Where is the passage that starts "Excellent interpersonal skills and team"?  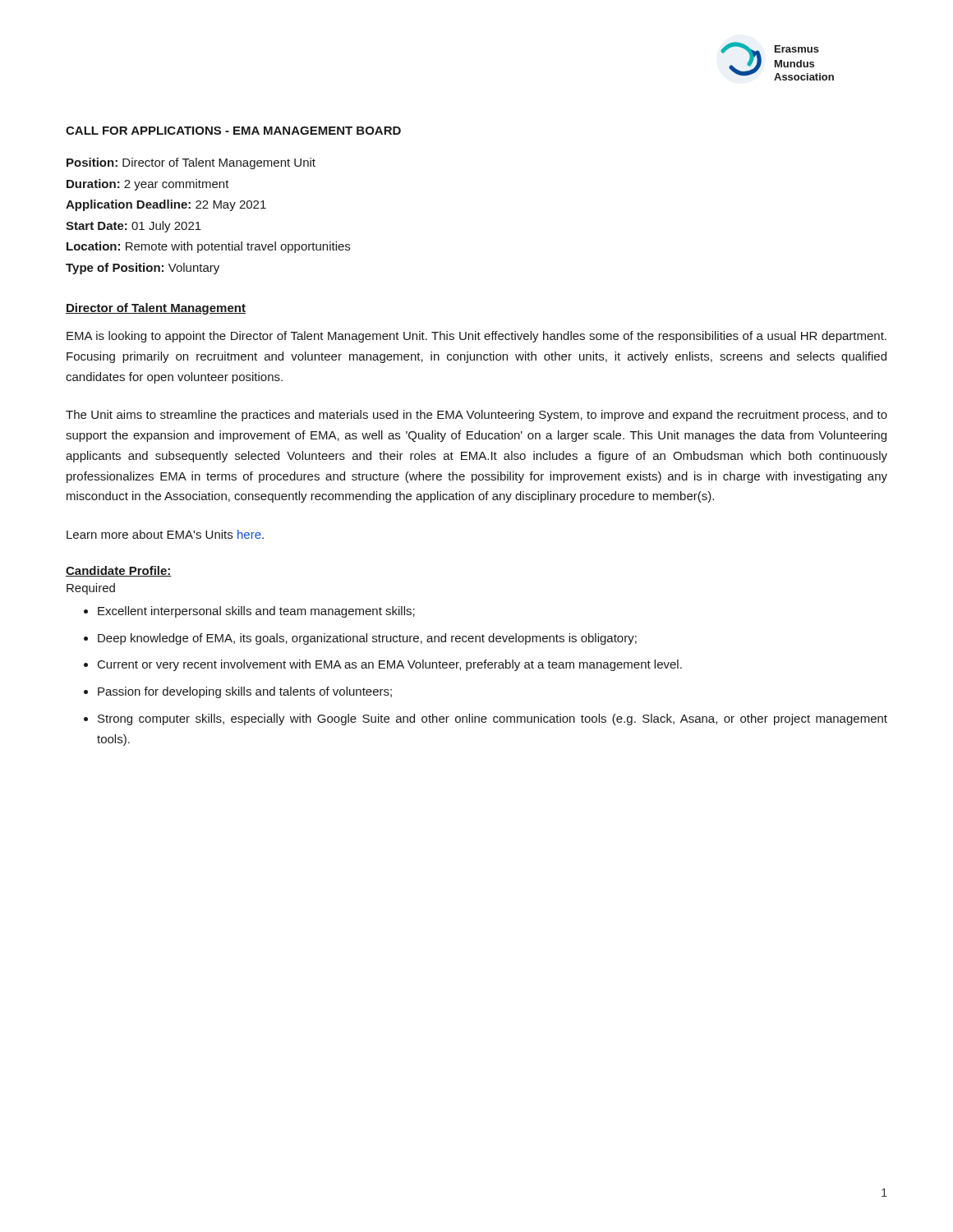point(256,610)
